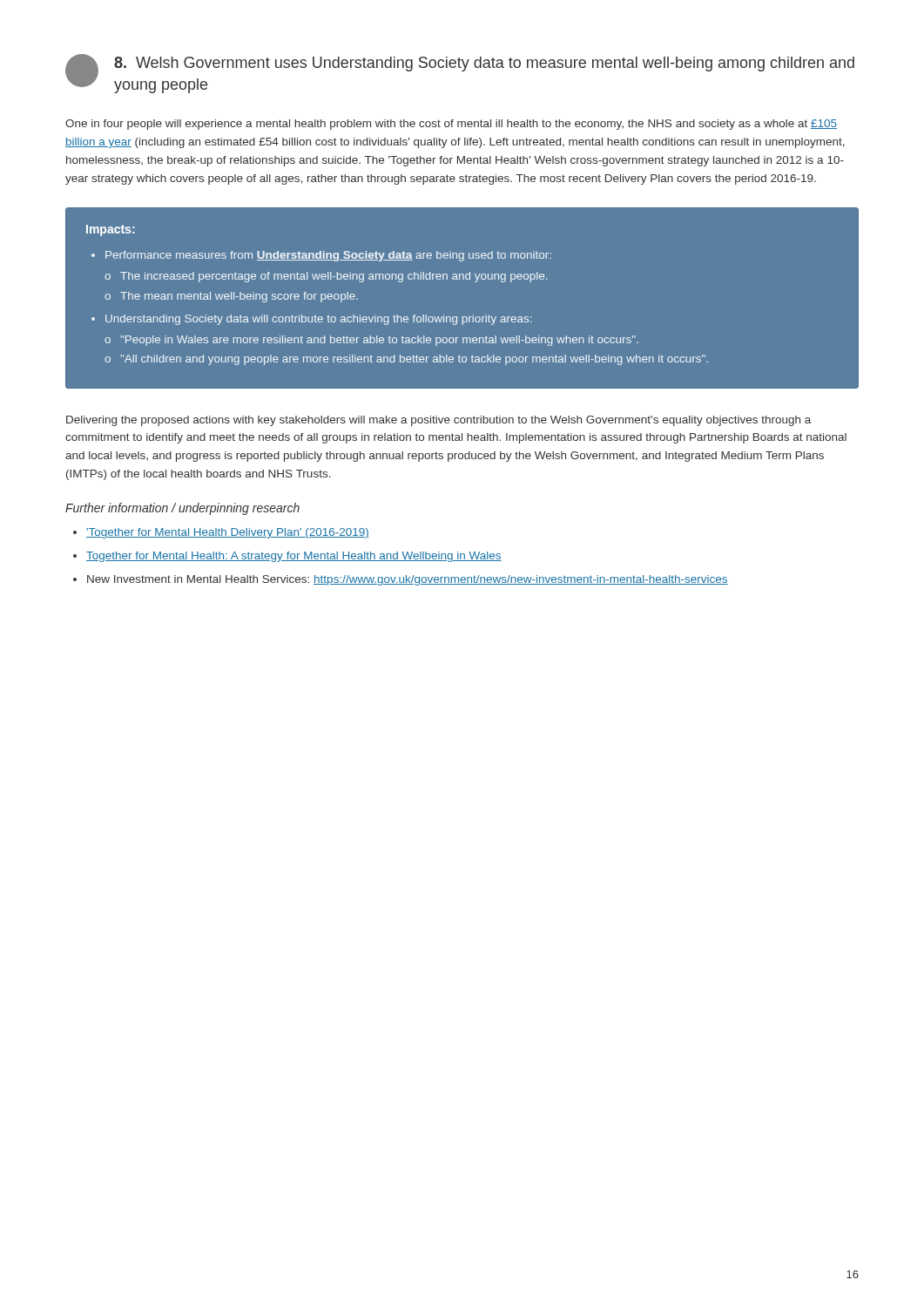Image resolution: width=924 pixels, height=1307 pixels.
Task: Select the element starting "'Together for Mental Health Delivery Plan' (2016-2019)"
Action: 228,532
